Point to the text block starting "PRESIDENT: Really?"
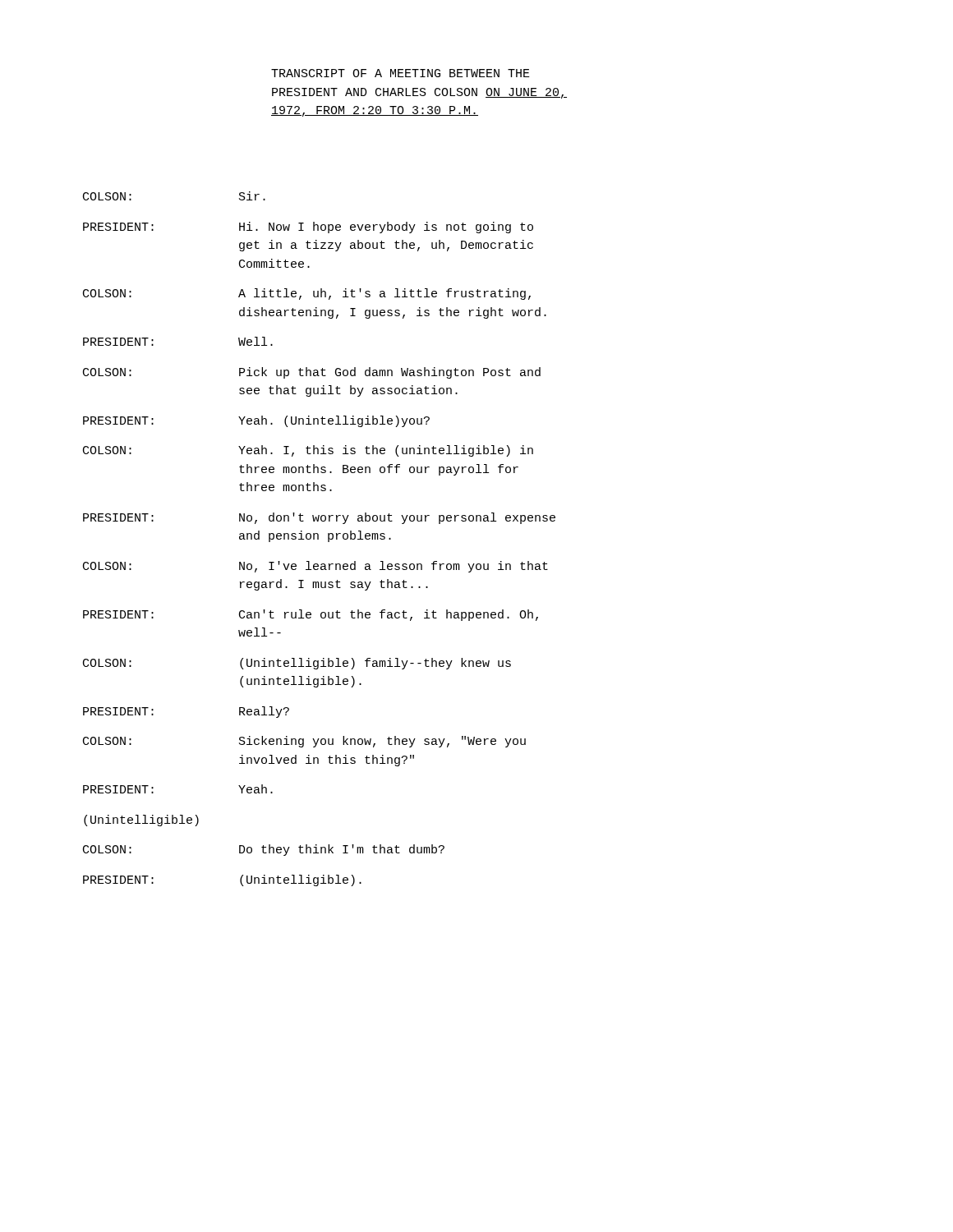 [x=115, y=712]
